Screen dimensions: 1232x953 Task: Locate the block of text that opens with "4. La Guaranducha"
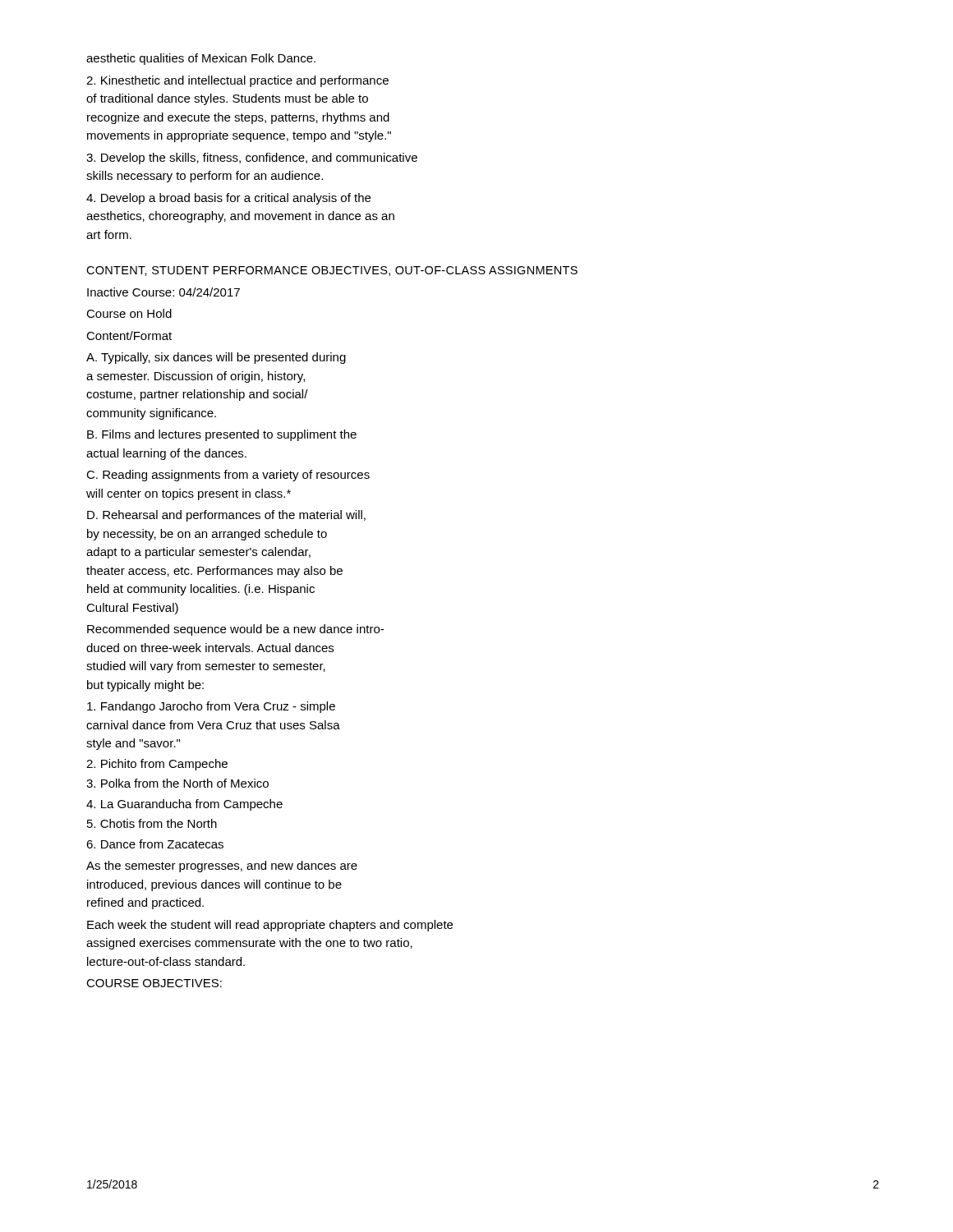click(185, 803)
